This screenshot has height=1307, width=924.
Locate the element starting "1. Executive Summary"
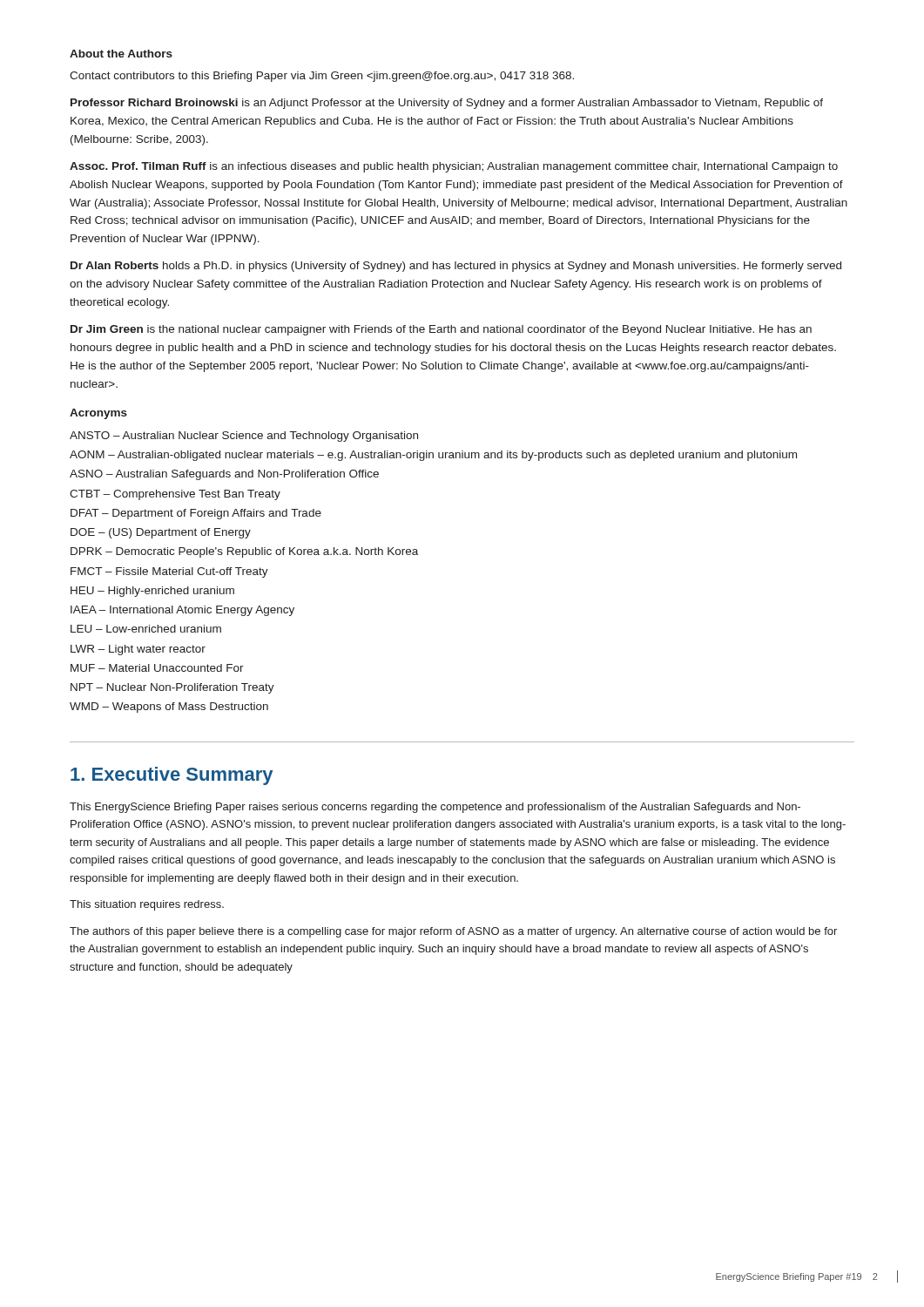171,774
